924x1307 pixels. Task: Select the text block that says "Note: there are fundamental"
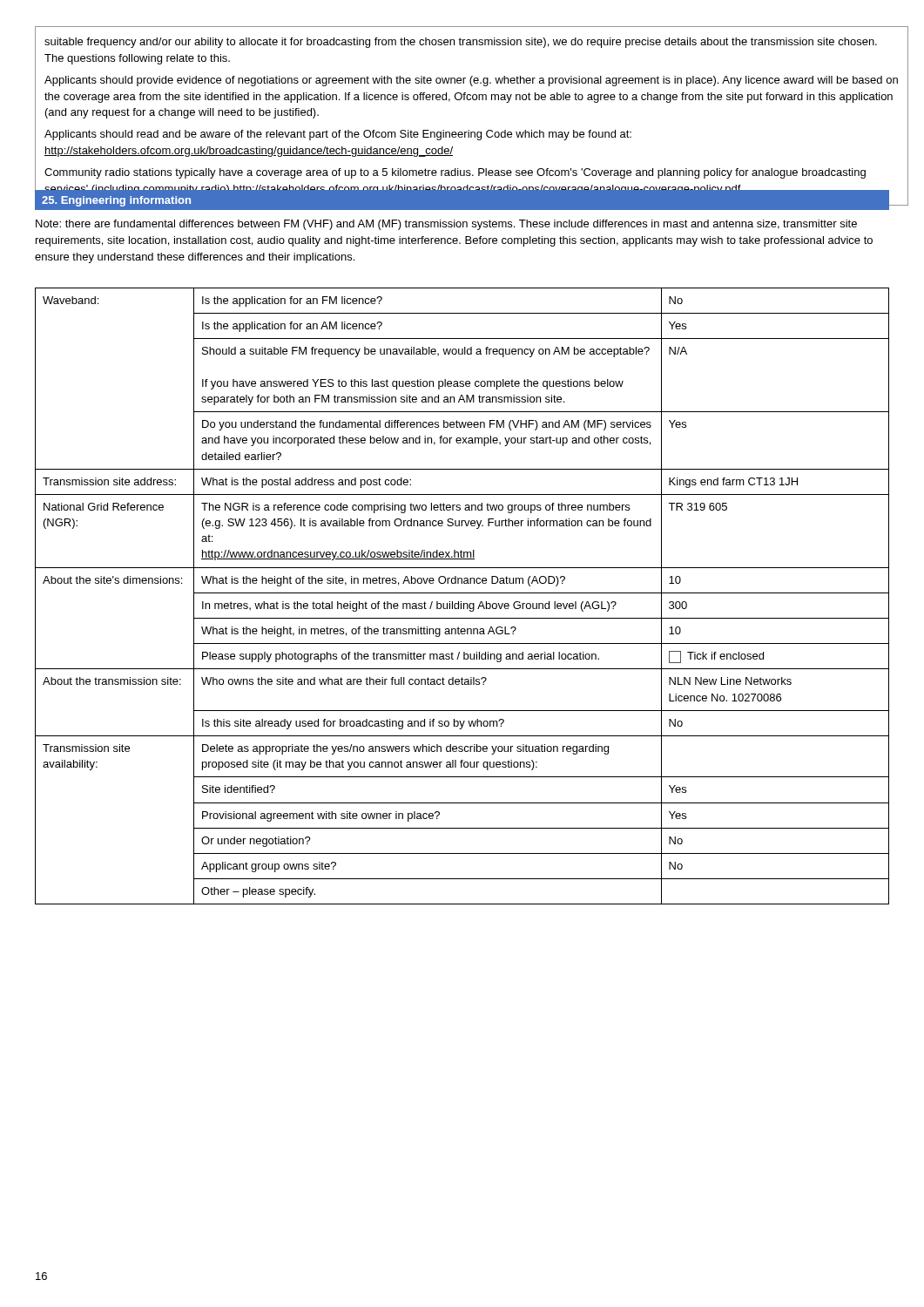pos(454,240)
